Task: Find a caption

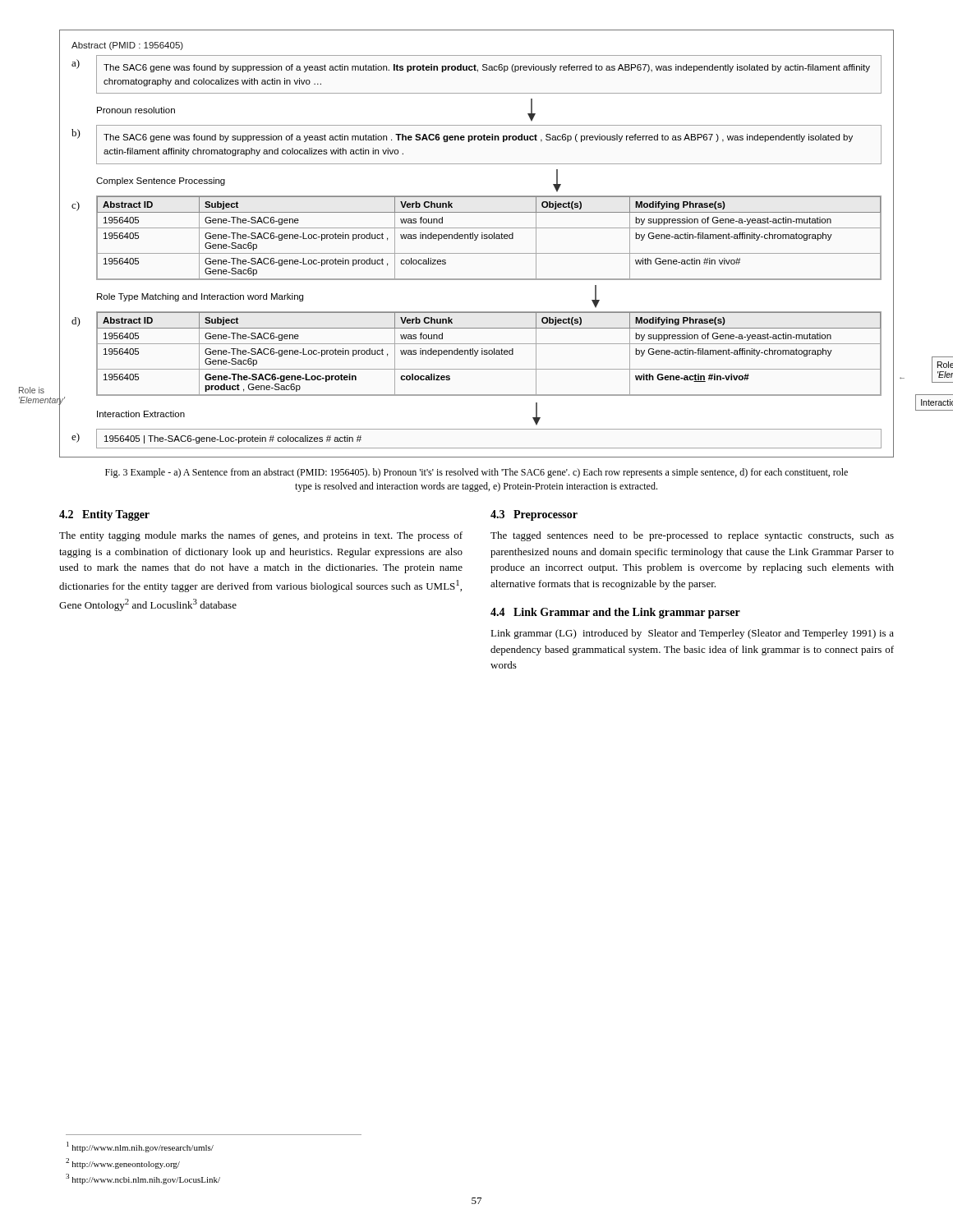Action: [x=476, y=479]
